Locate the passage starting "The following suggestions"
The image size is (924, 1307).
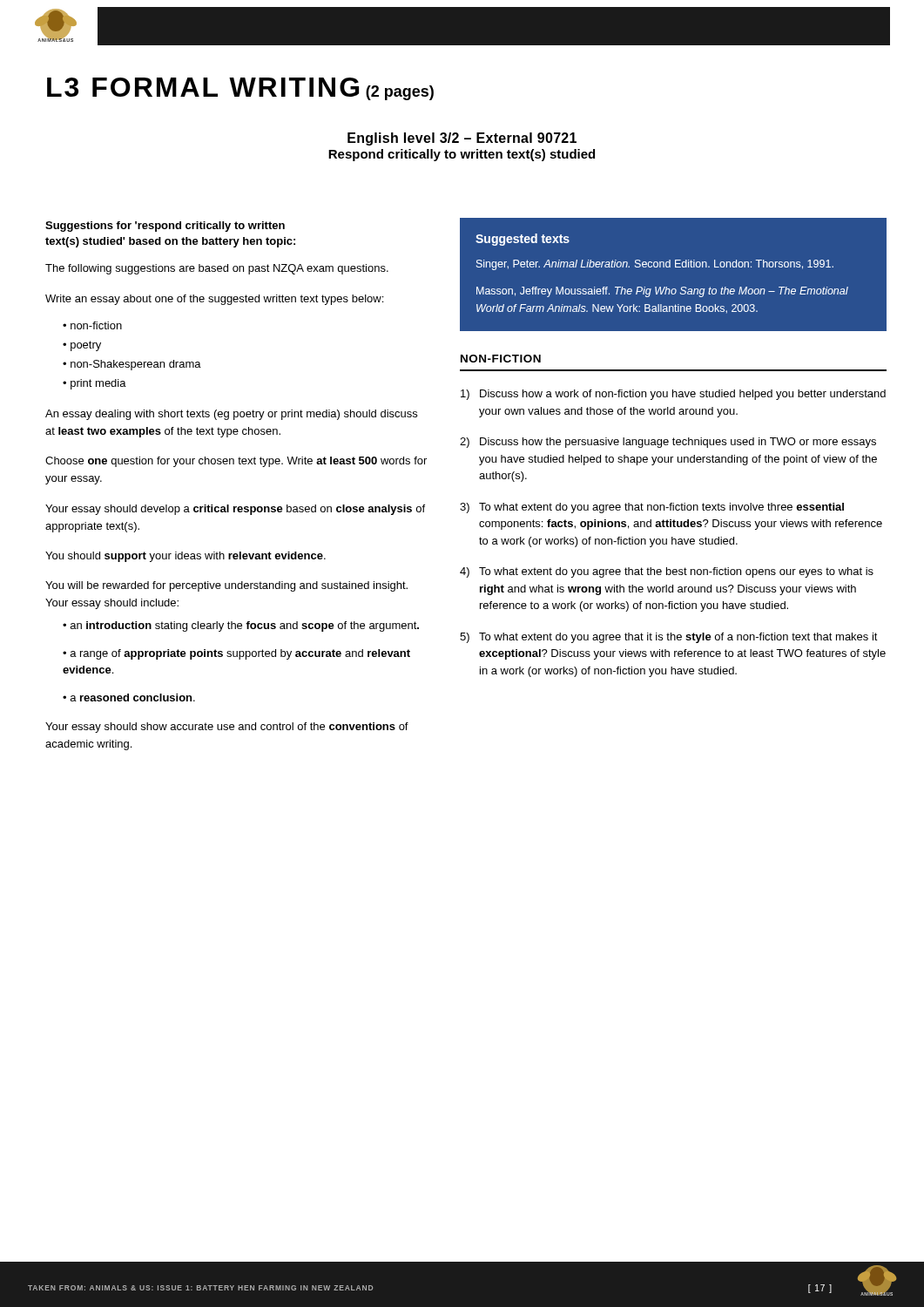coord(217,268)
